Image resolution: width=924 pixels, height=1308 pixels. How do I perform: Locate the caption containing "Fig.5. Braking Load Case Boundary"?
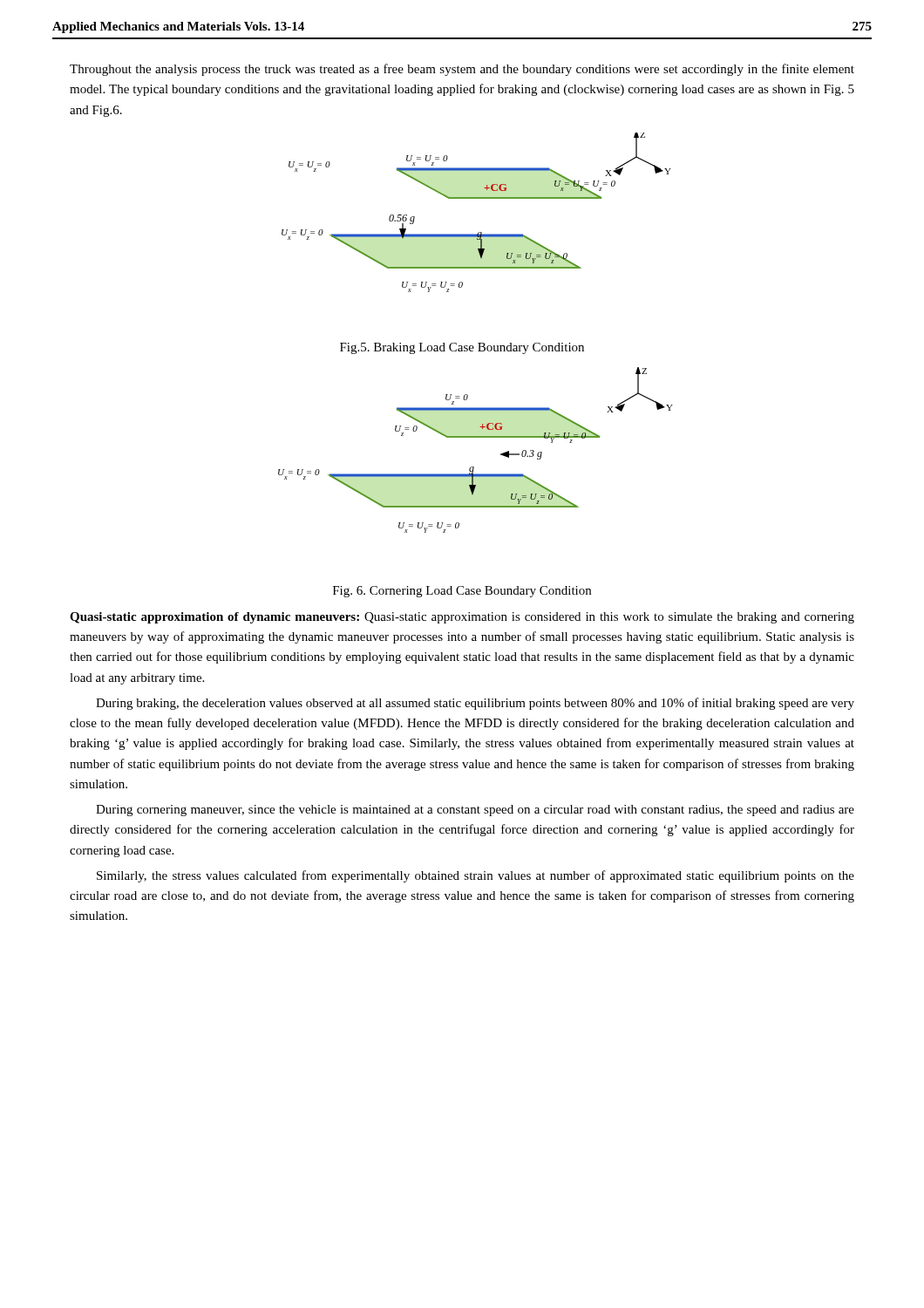462,347
